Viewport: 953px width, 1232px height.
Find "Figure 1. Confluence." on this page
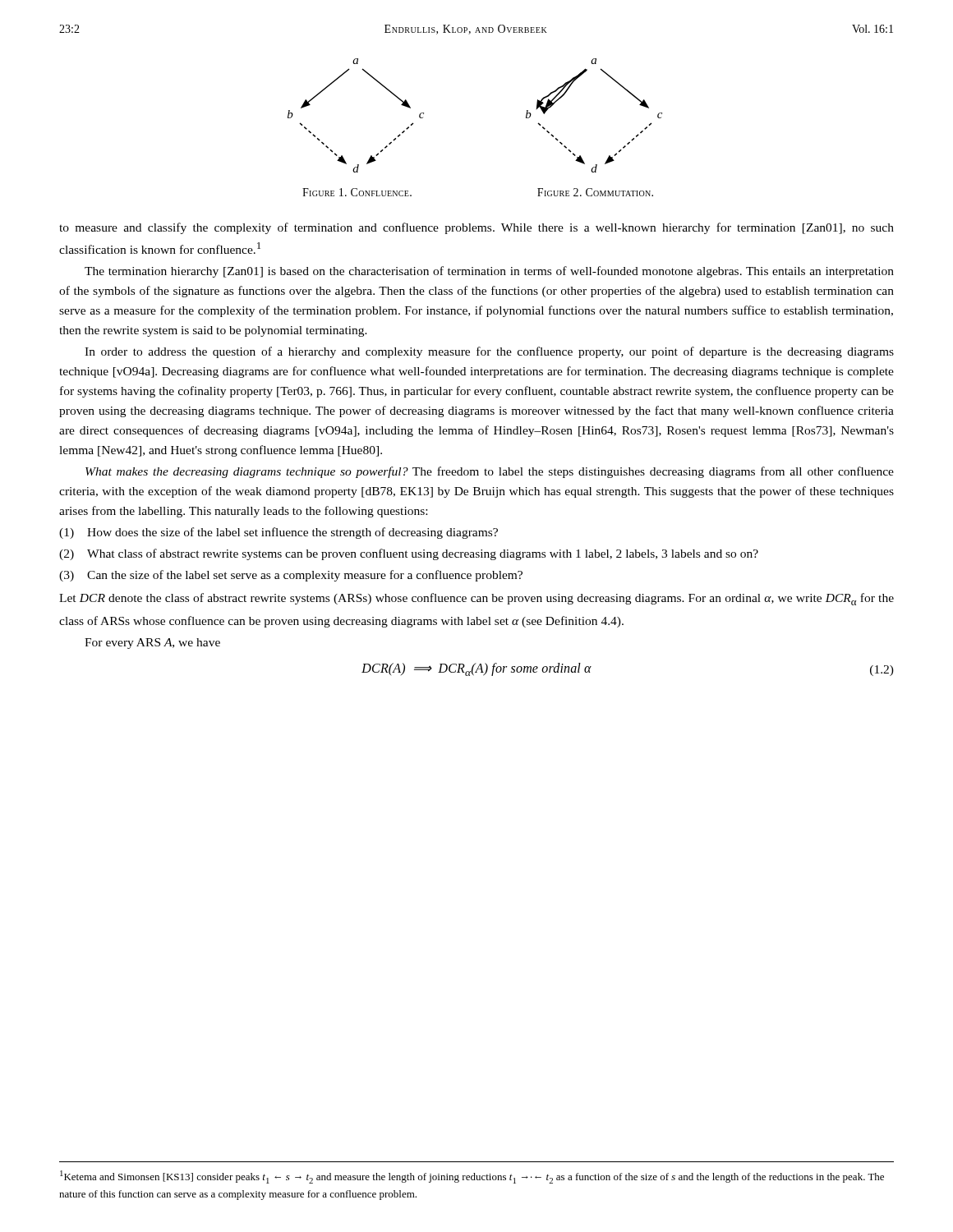(357, 193)
